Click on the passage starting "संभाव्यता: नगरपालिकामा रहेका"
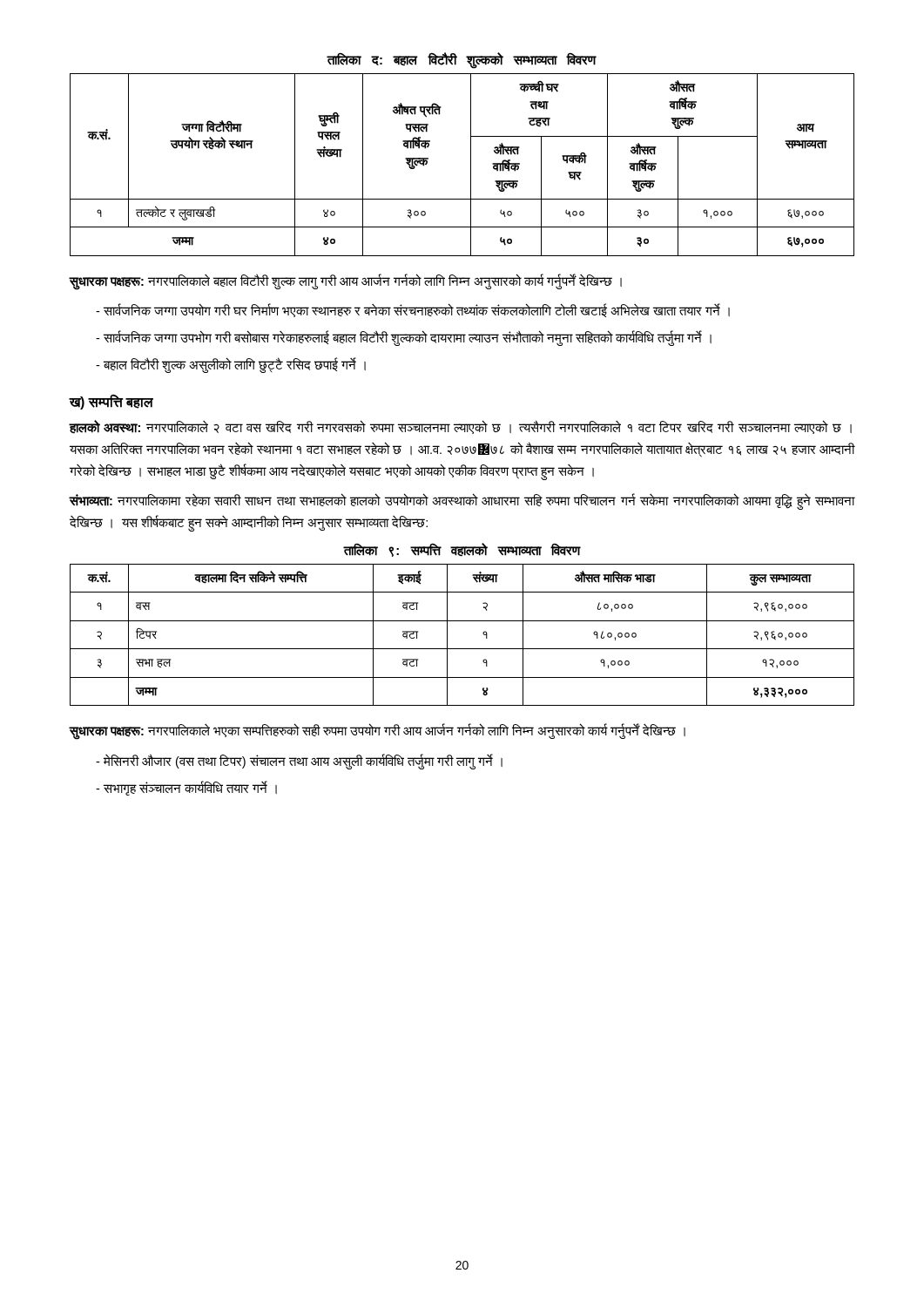Image resolution: width=924 pixels, height=1307 pixels. pos(462,512)
